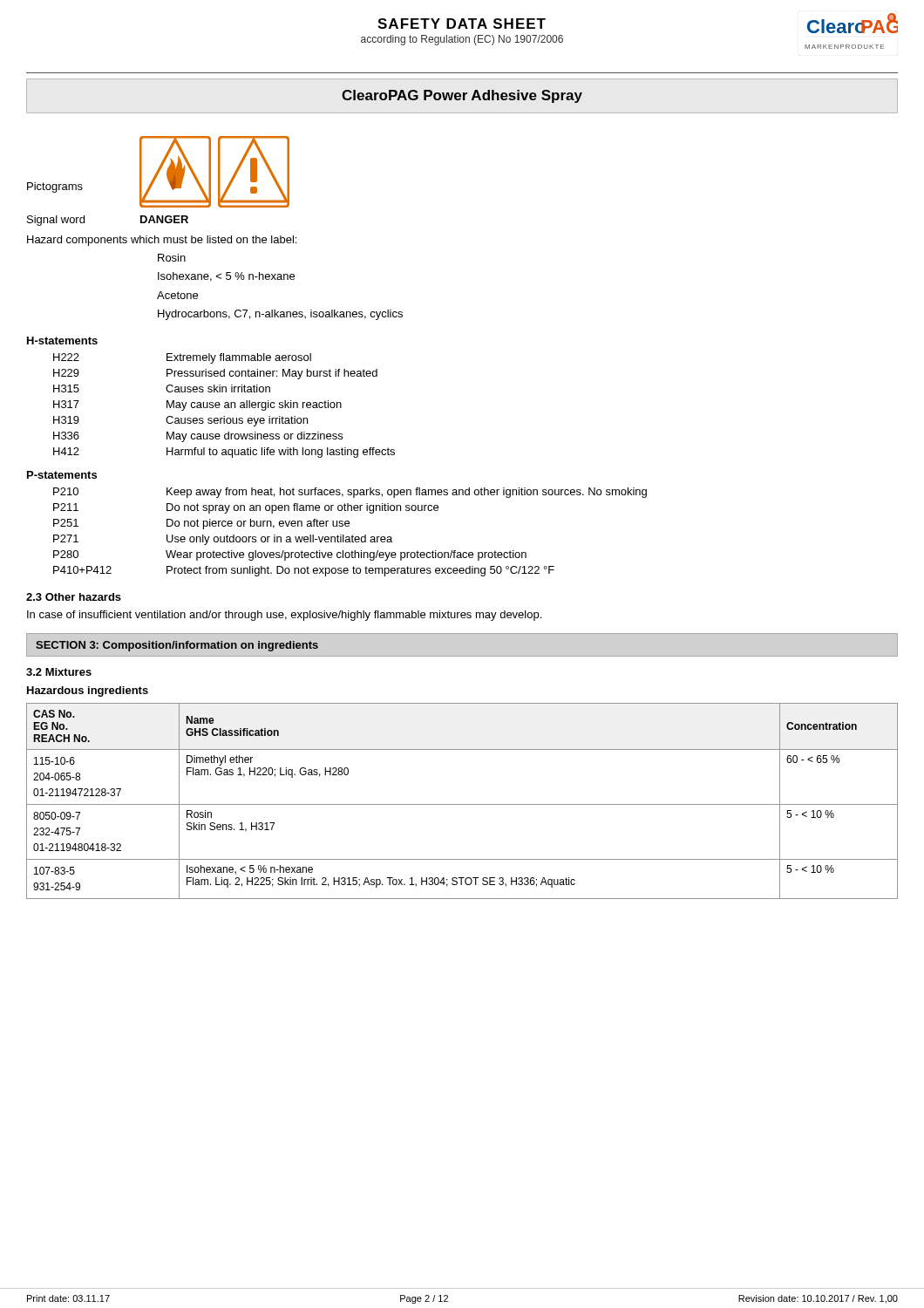Find the list item that reads "H315 Causes skin"

(x=162, y=388)
